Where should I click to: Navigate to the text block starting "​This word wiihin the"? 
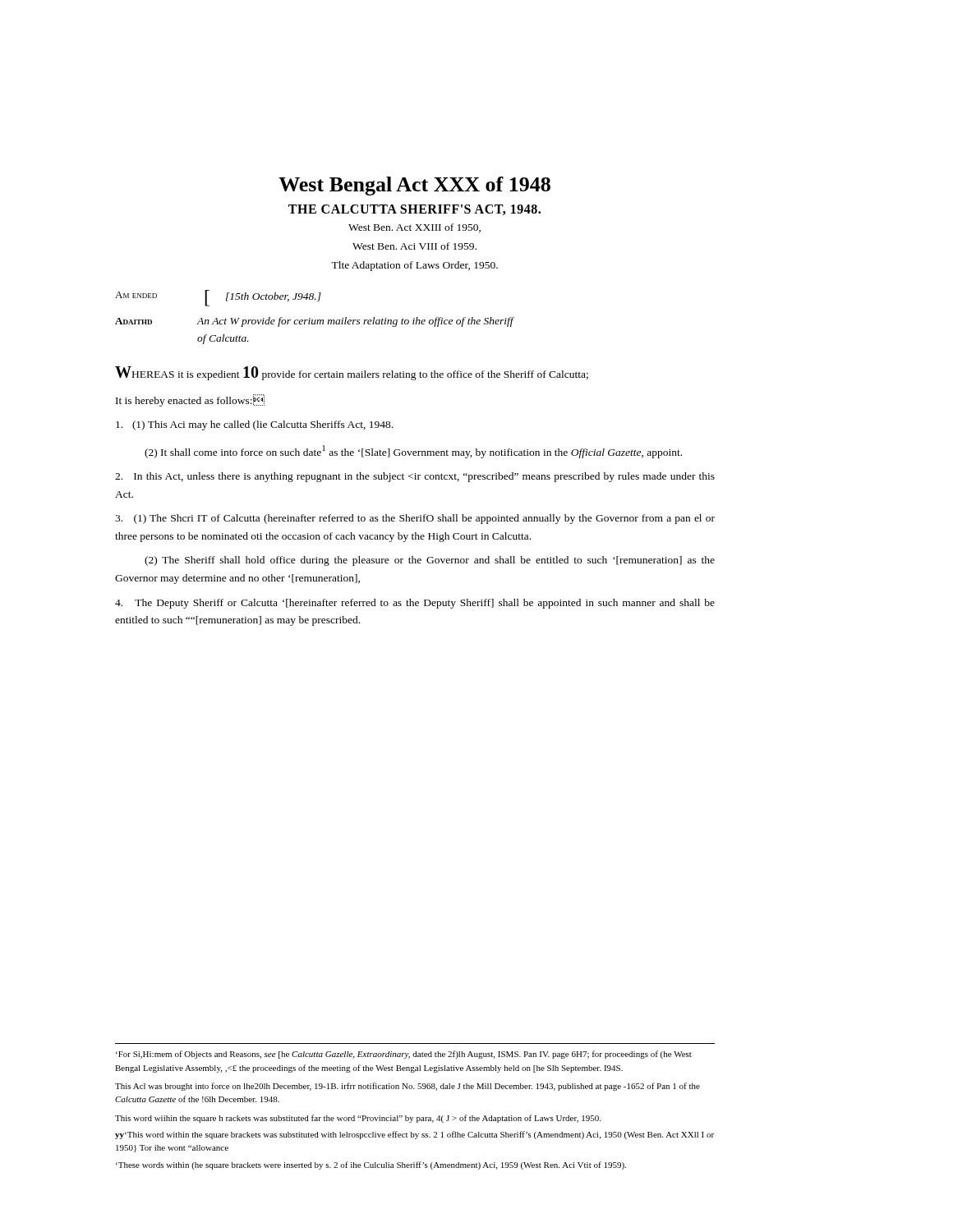358,1117
